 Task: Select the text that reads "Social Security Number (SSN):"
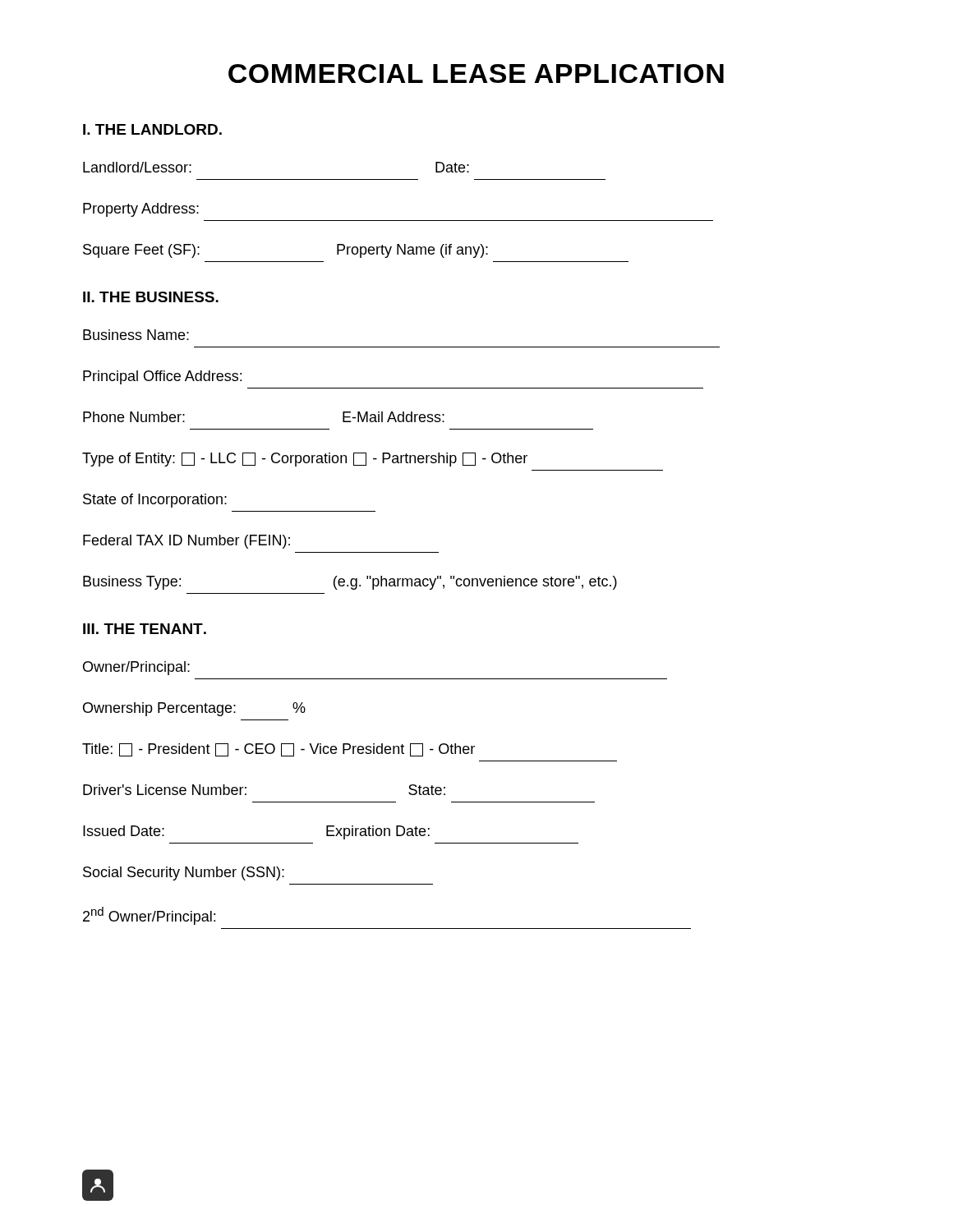258,873
